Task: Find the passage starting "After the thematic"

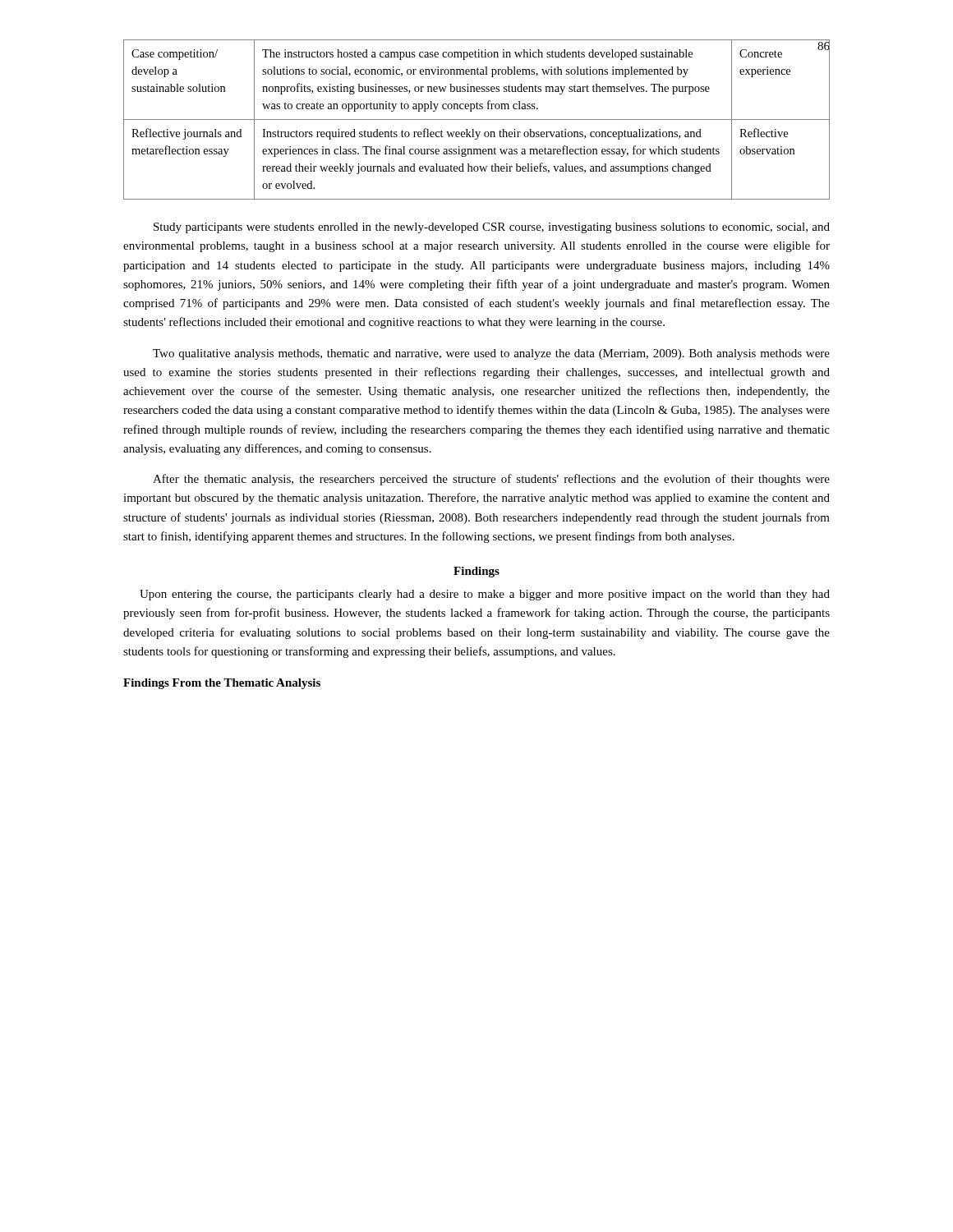Action: pyautogui.click(x=476, y=508)
